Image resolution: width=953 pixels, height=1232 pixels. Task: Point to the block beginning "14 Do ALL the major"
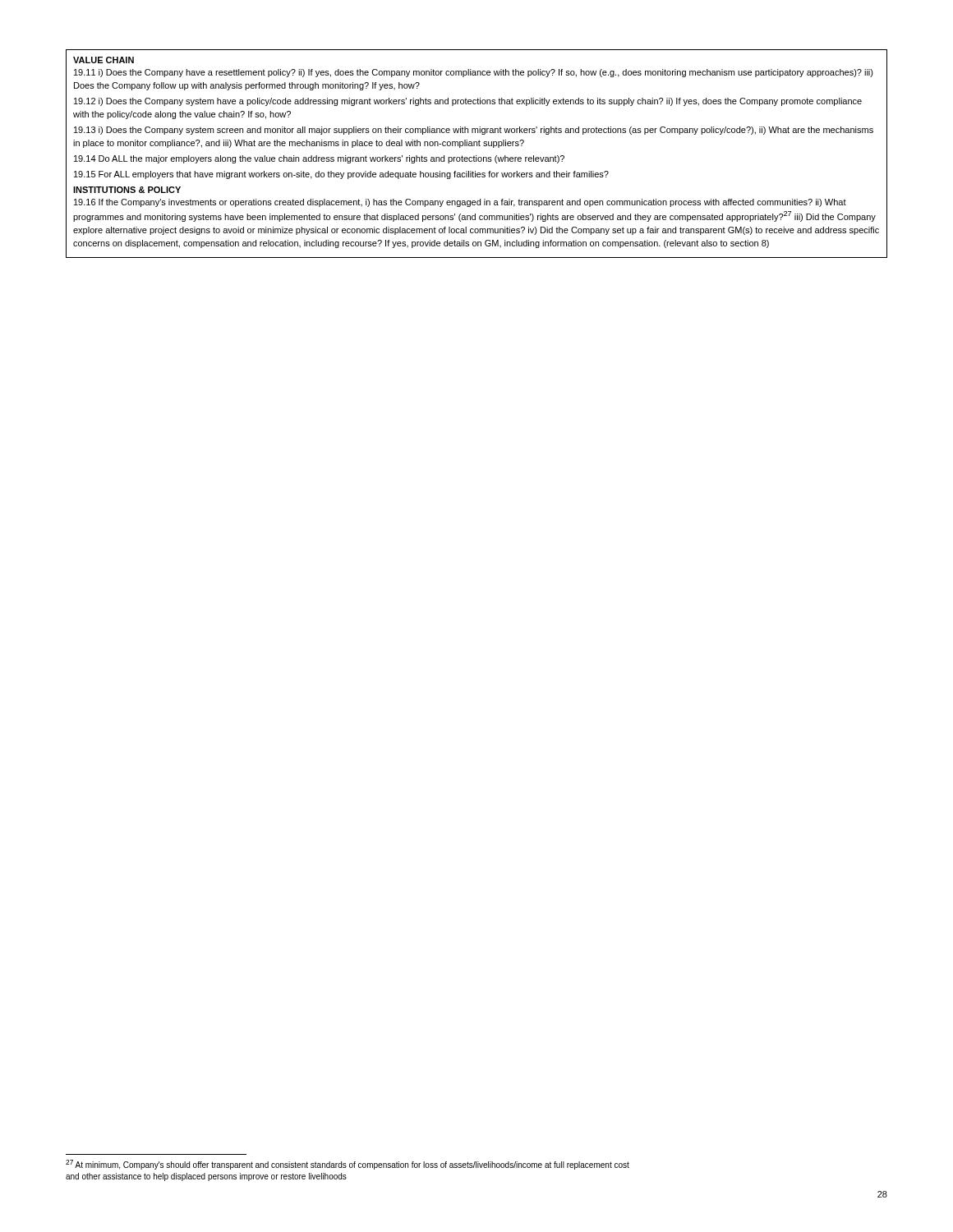(319, 158)
